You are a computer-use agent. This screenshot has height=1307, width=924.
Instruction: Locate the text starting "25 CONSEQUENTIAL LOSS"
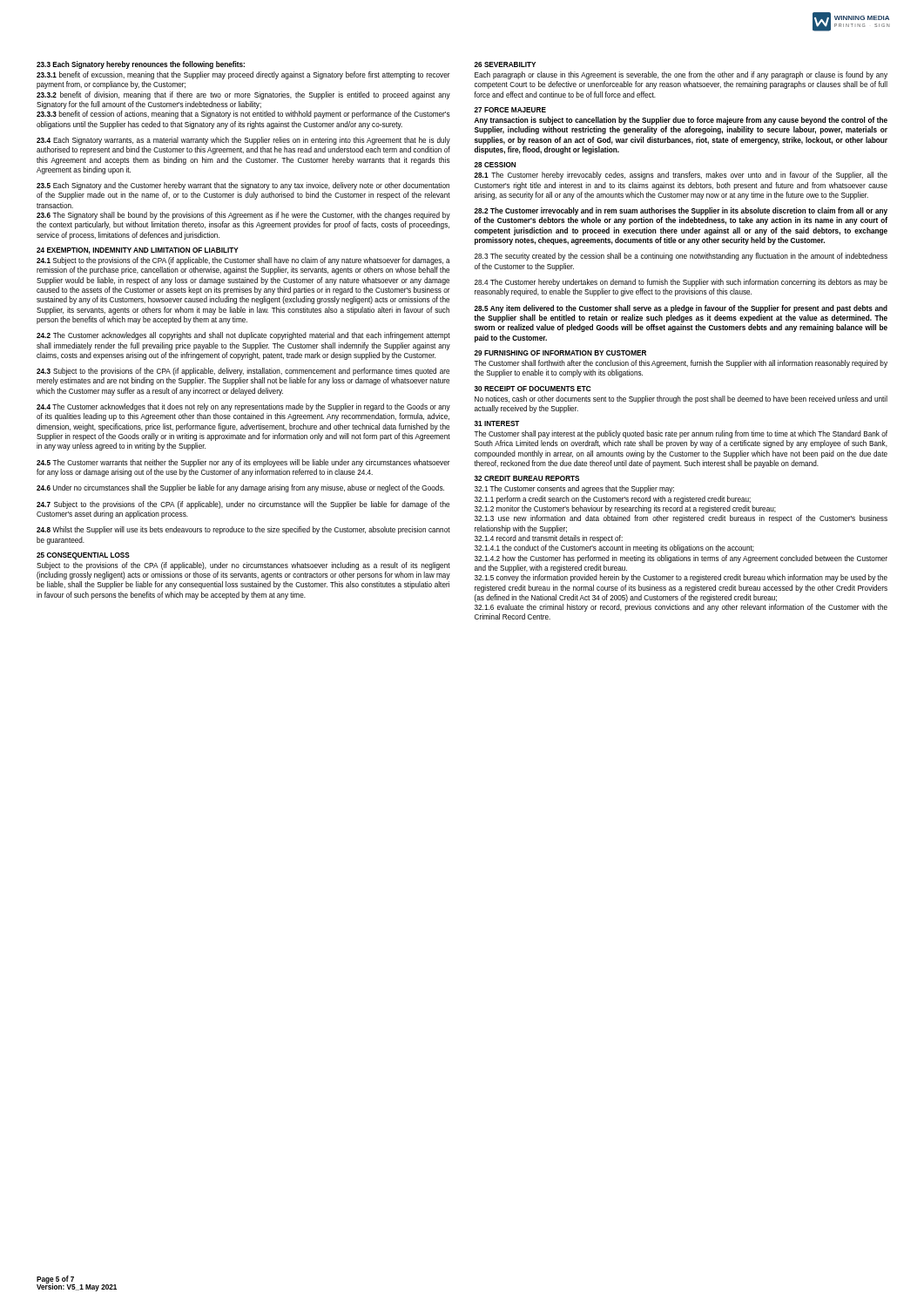tap(83, 555)
